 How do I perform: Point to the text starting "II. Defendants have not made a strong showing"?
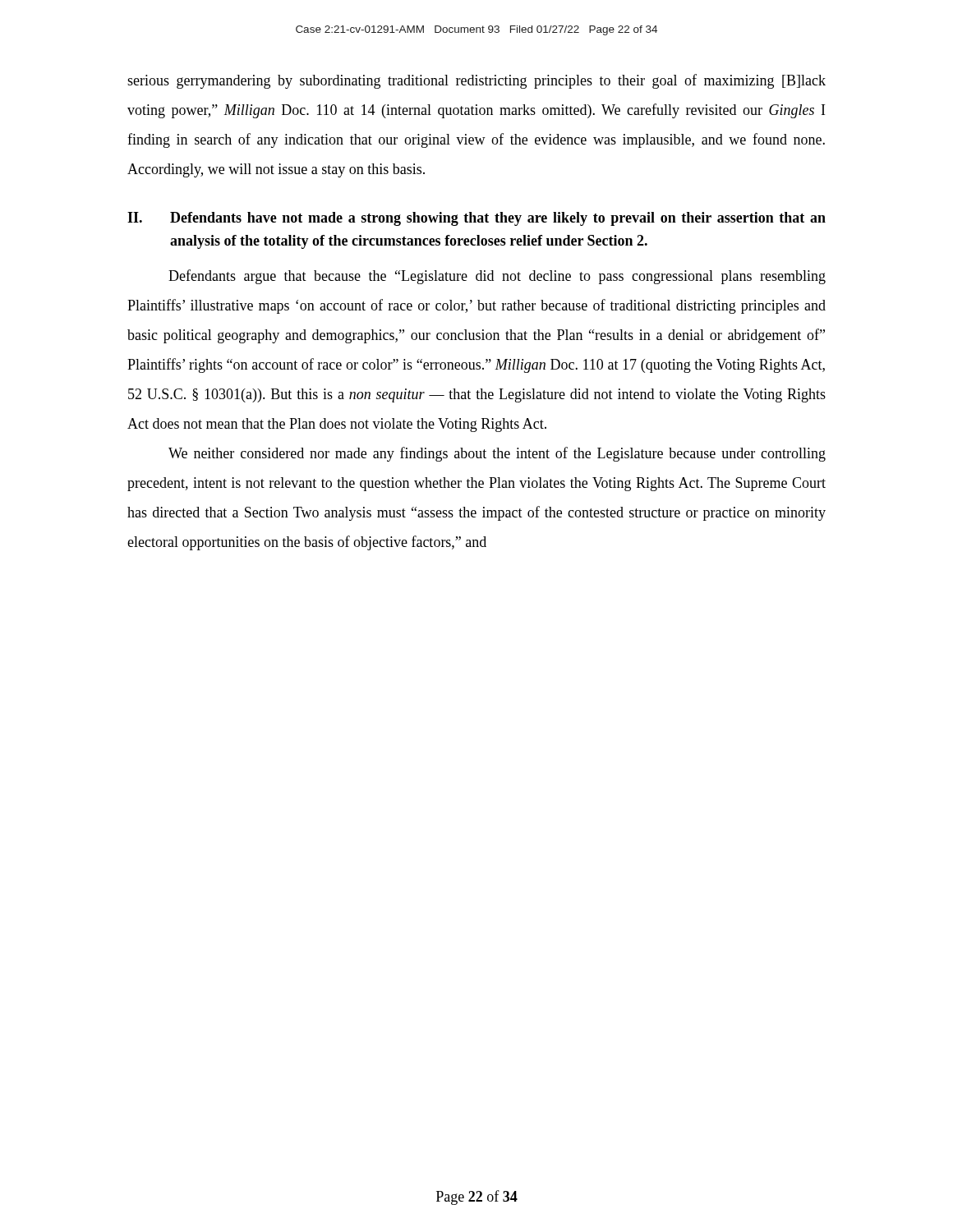[476, 230]
